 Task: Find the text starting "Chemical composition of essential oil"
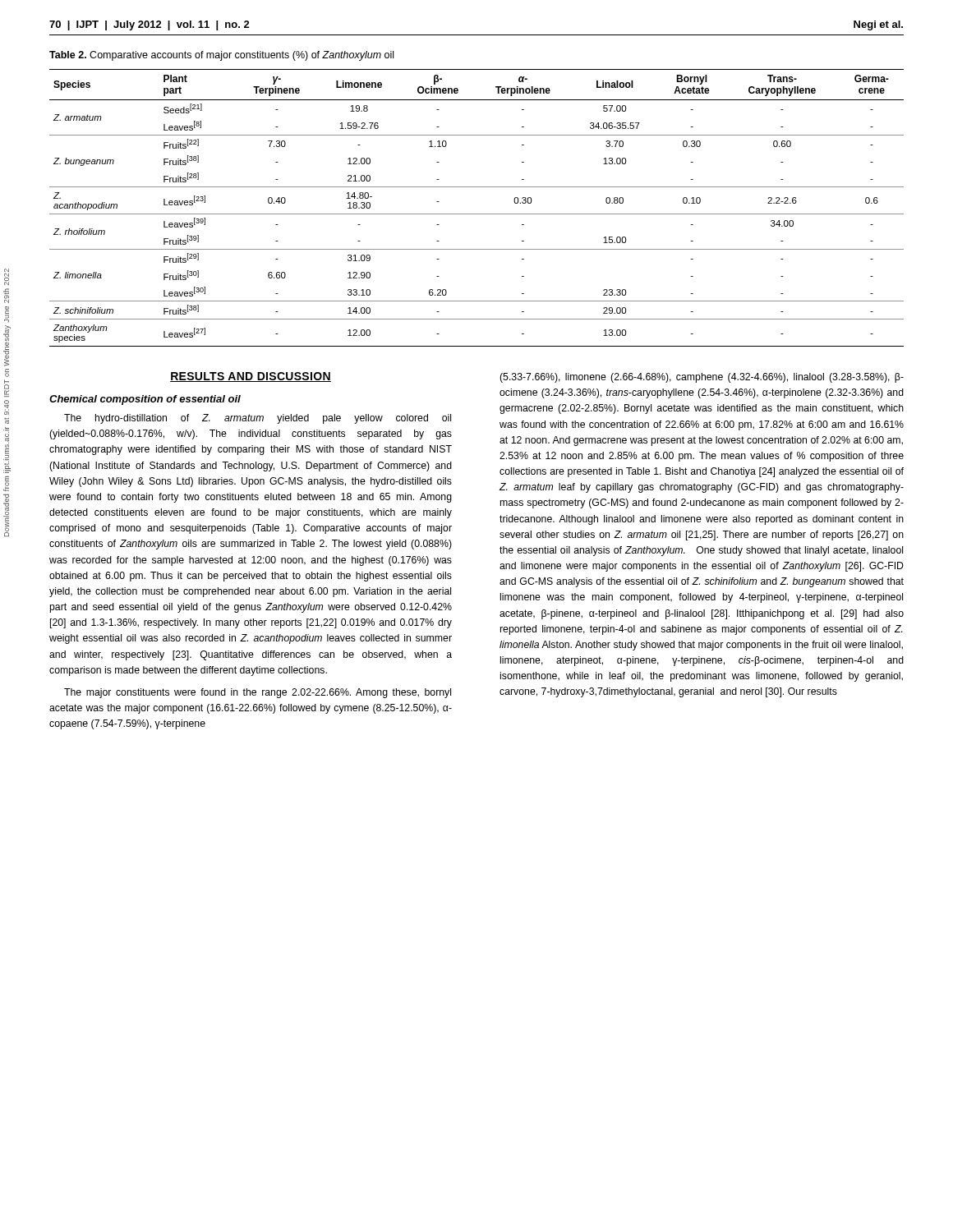145,399
